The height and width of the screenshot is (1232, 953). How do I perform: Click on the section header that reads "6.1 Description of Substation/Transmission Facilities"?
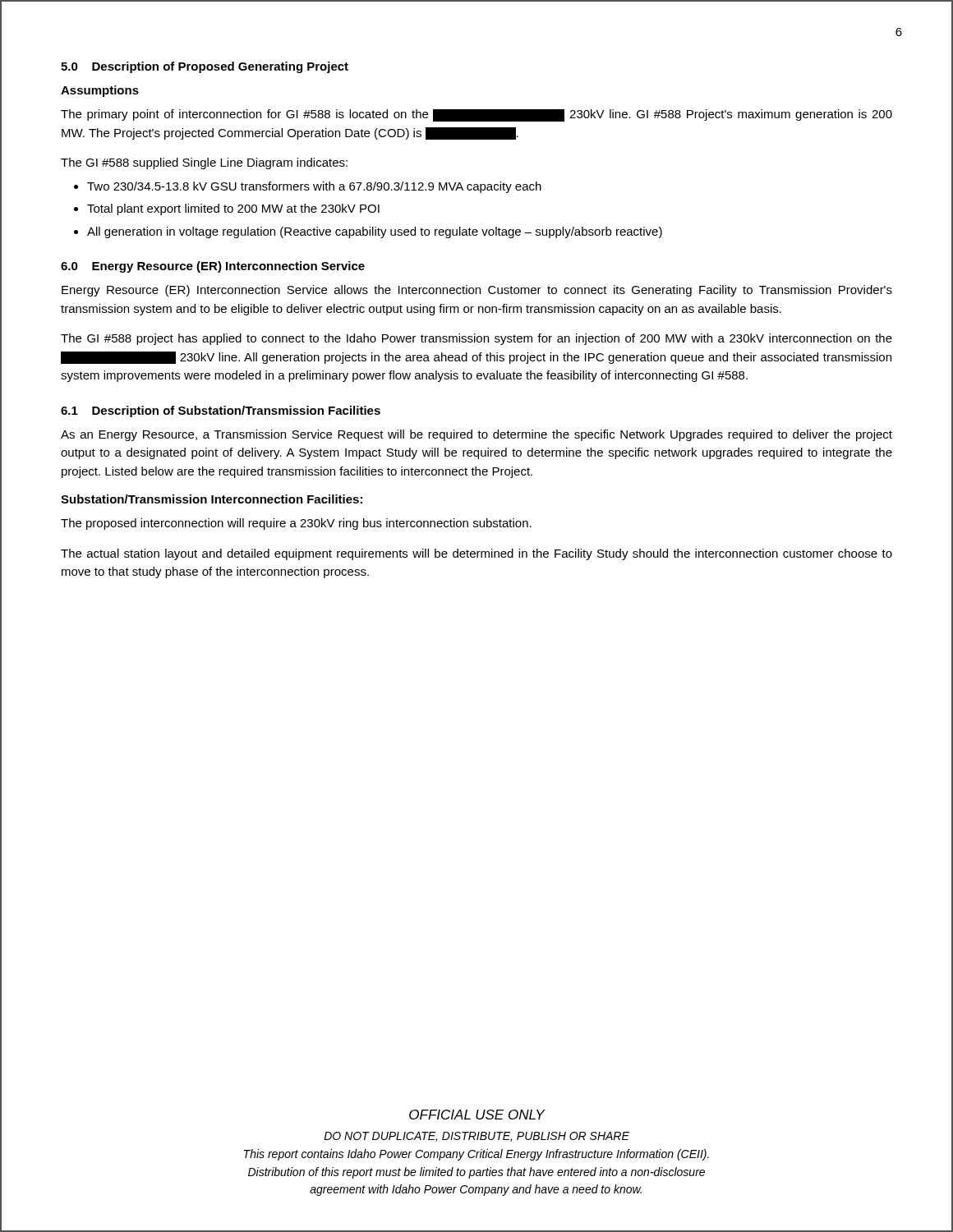pyautogui.click(x=221, y=410)
